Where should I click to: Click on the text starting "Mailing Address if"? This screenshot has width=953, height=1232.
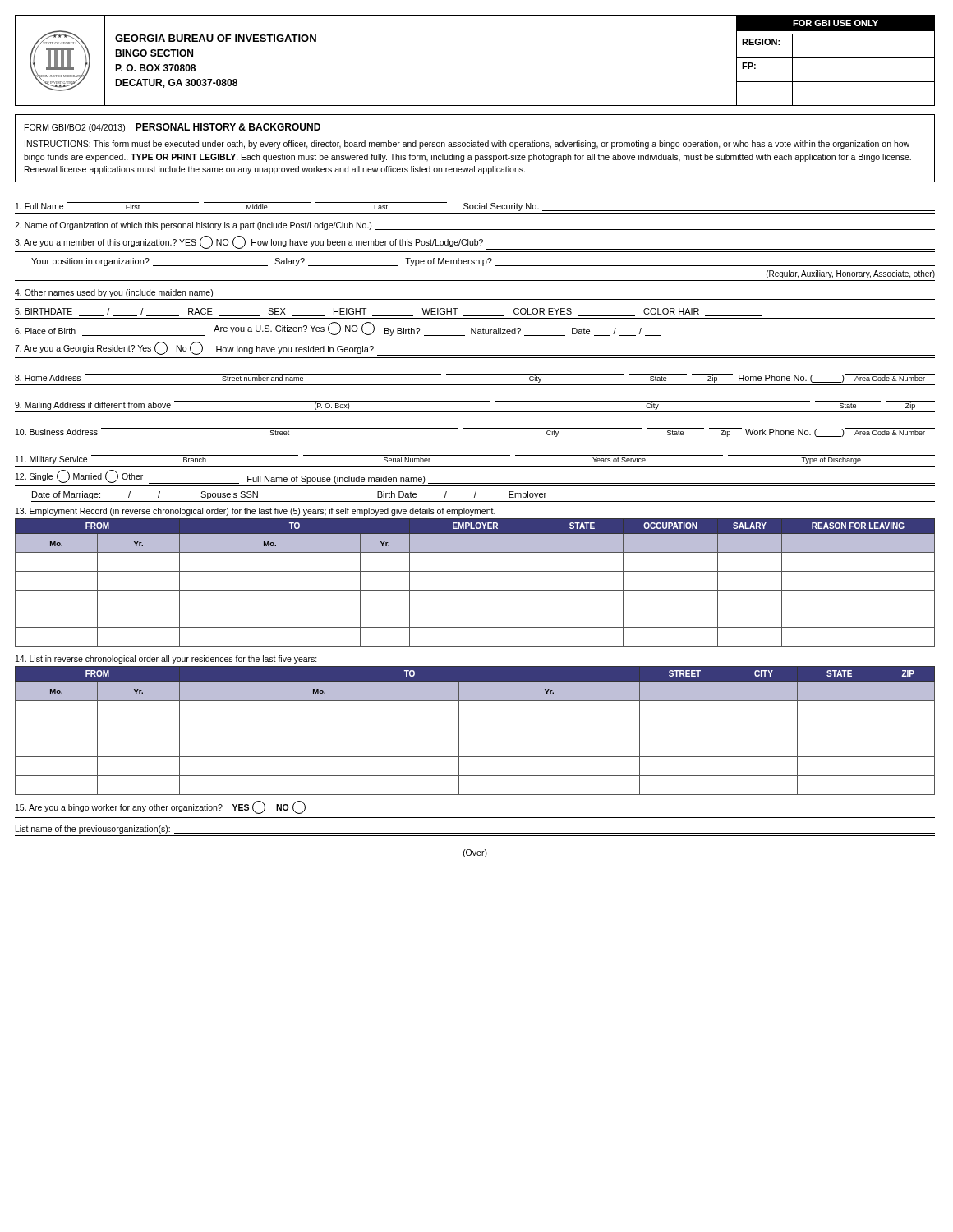tap(475, 401)
